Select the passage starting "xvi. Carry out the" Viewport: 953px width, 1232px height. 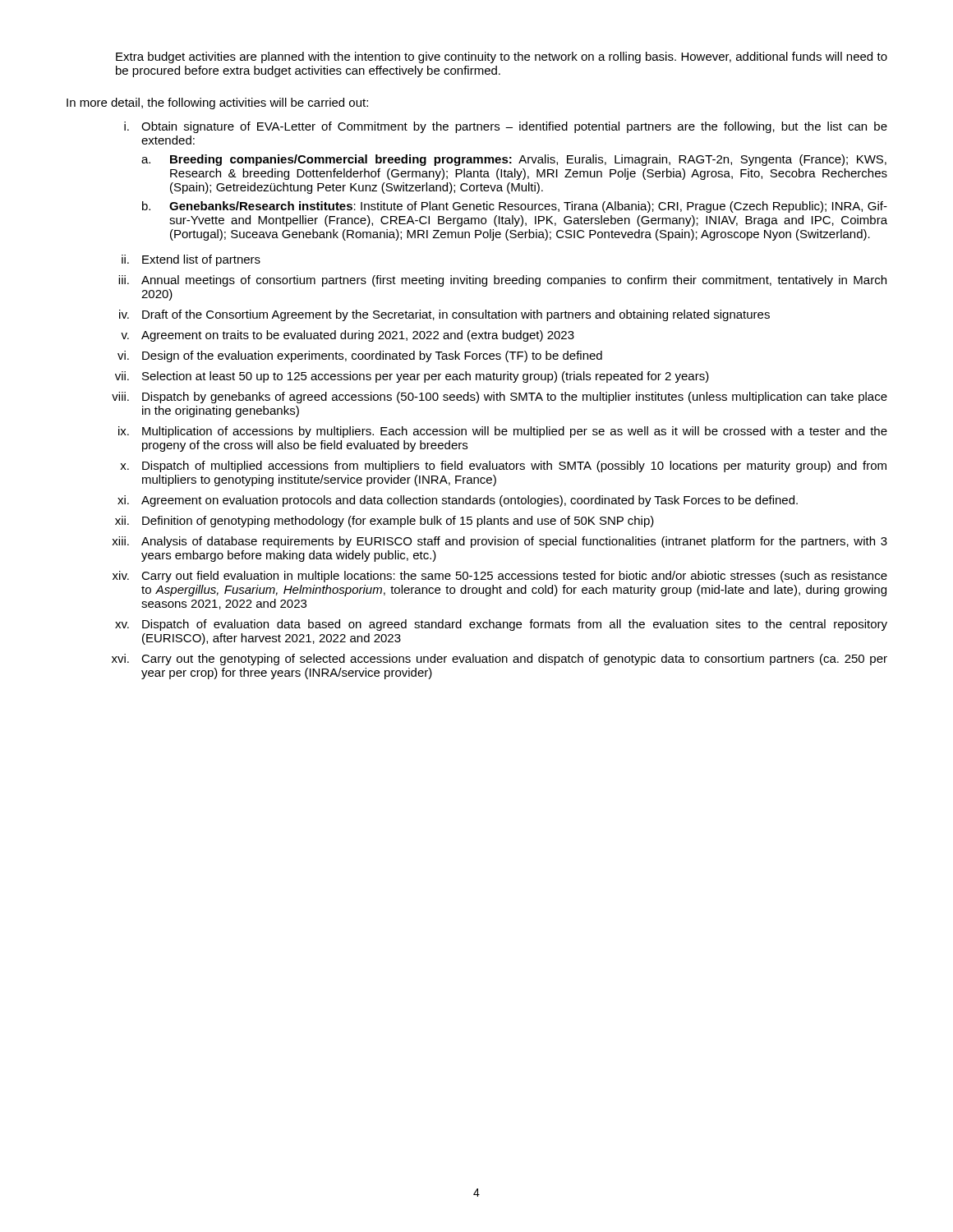(489, 665)
